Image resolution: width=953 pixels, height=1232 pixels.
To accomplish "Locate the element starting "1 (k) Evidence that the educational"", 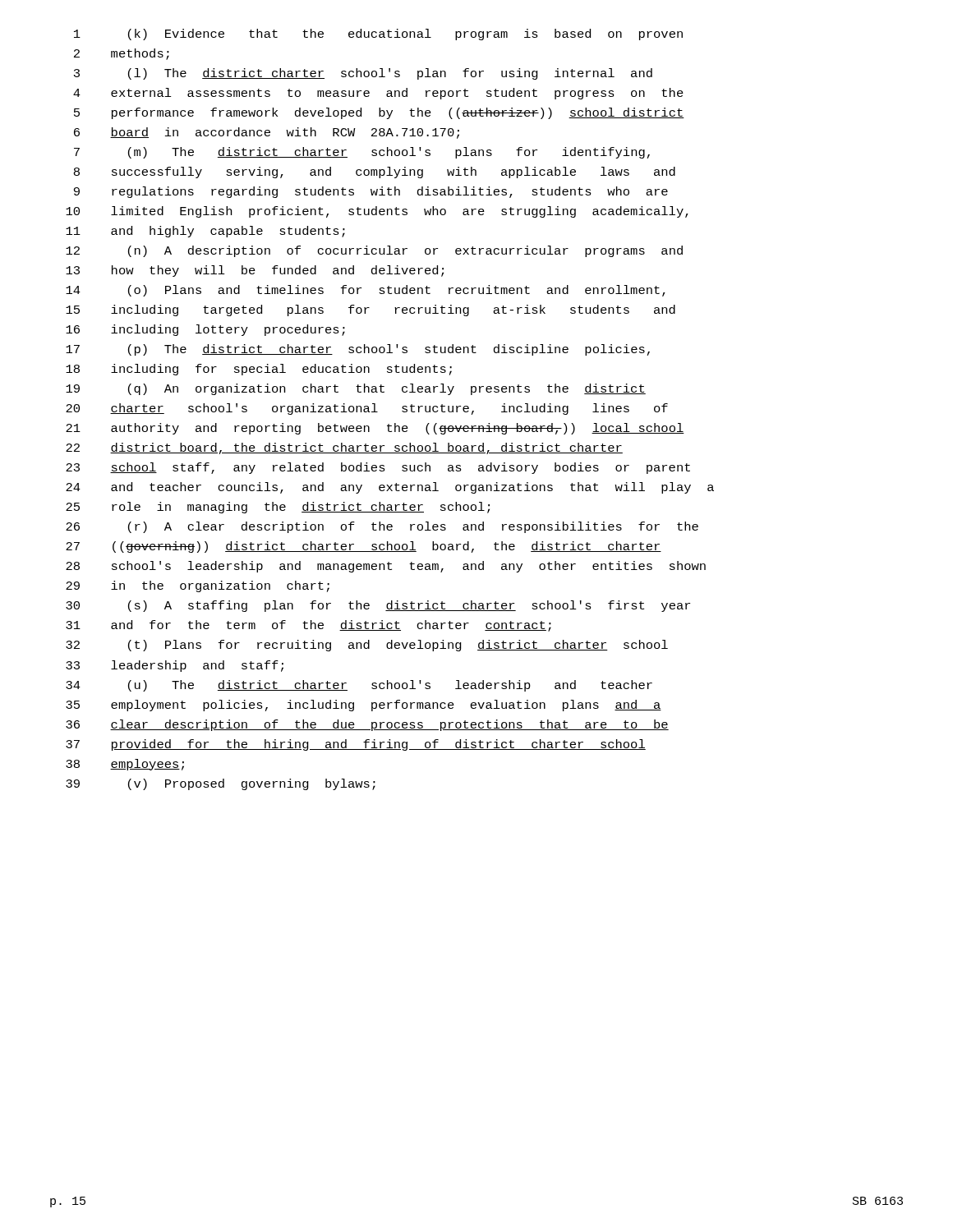I will tap(476, 44).
